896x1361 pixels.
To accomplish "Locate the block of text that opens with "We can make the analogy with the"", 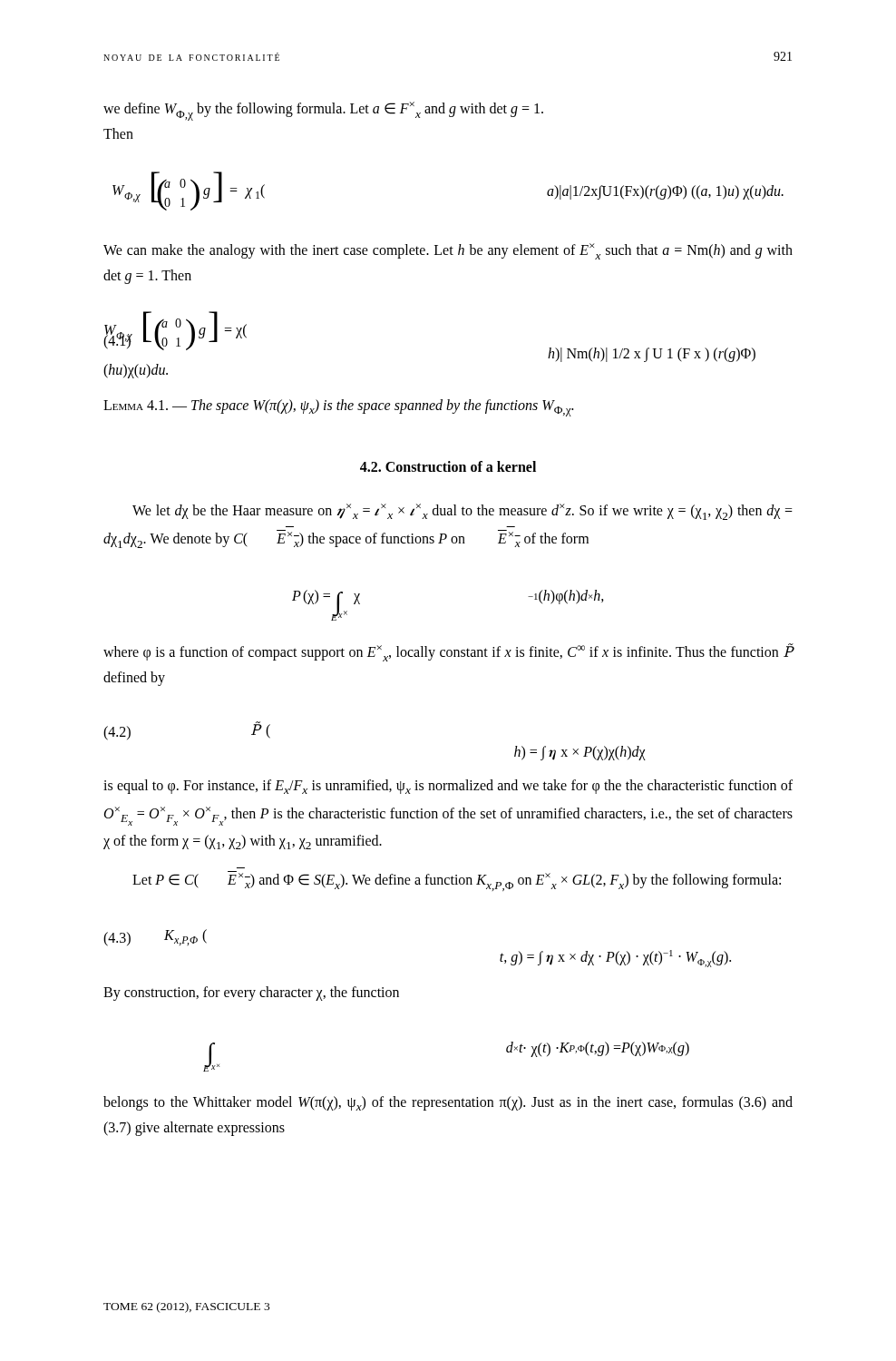I will pyautogui.click(x=448, y=262).
